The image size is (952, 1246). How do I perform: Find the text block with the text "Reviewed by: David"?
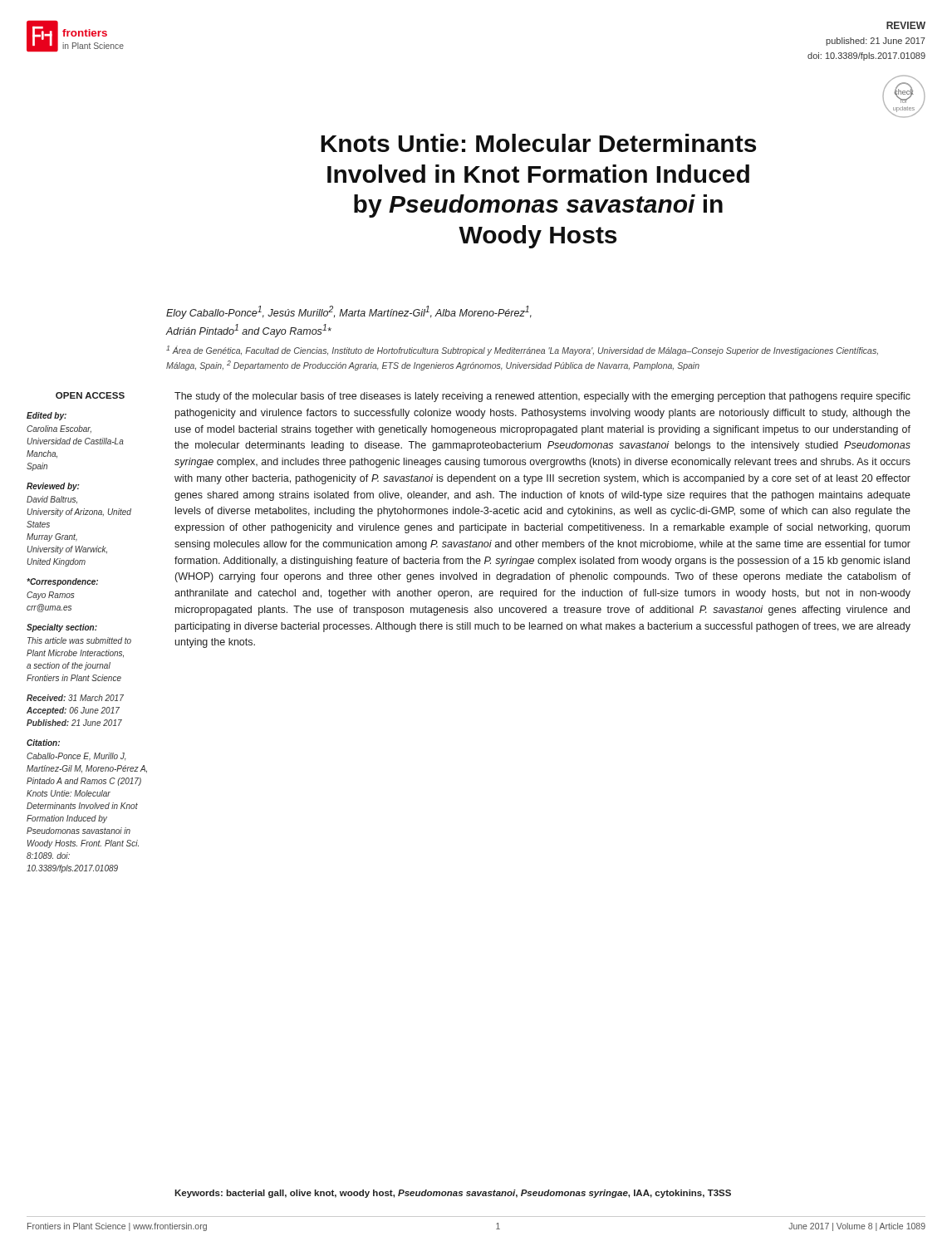pos(90,524)
